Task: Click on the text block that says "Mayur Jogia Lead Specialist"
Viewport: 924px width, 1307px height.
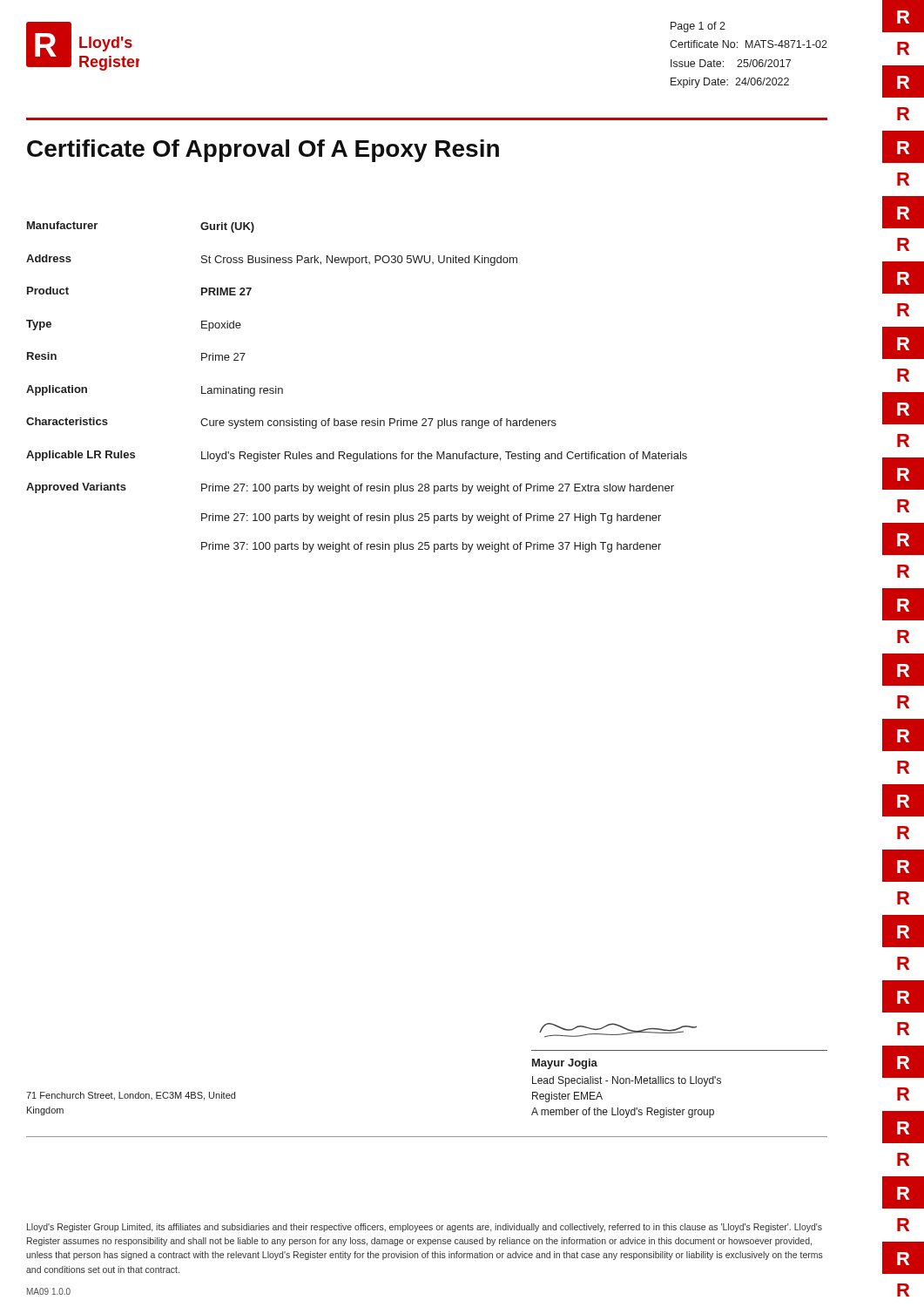Action: 679,1061
